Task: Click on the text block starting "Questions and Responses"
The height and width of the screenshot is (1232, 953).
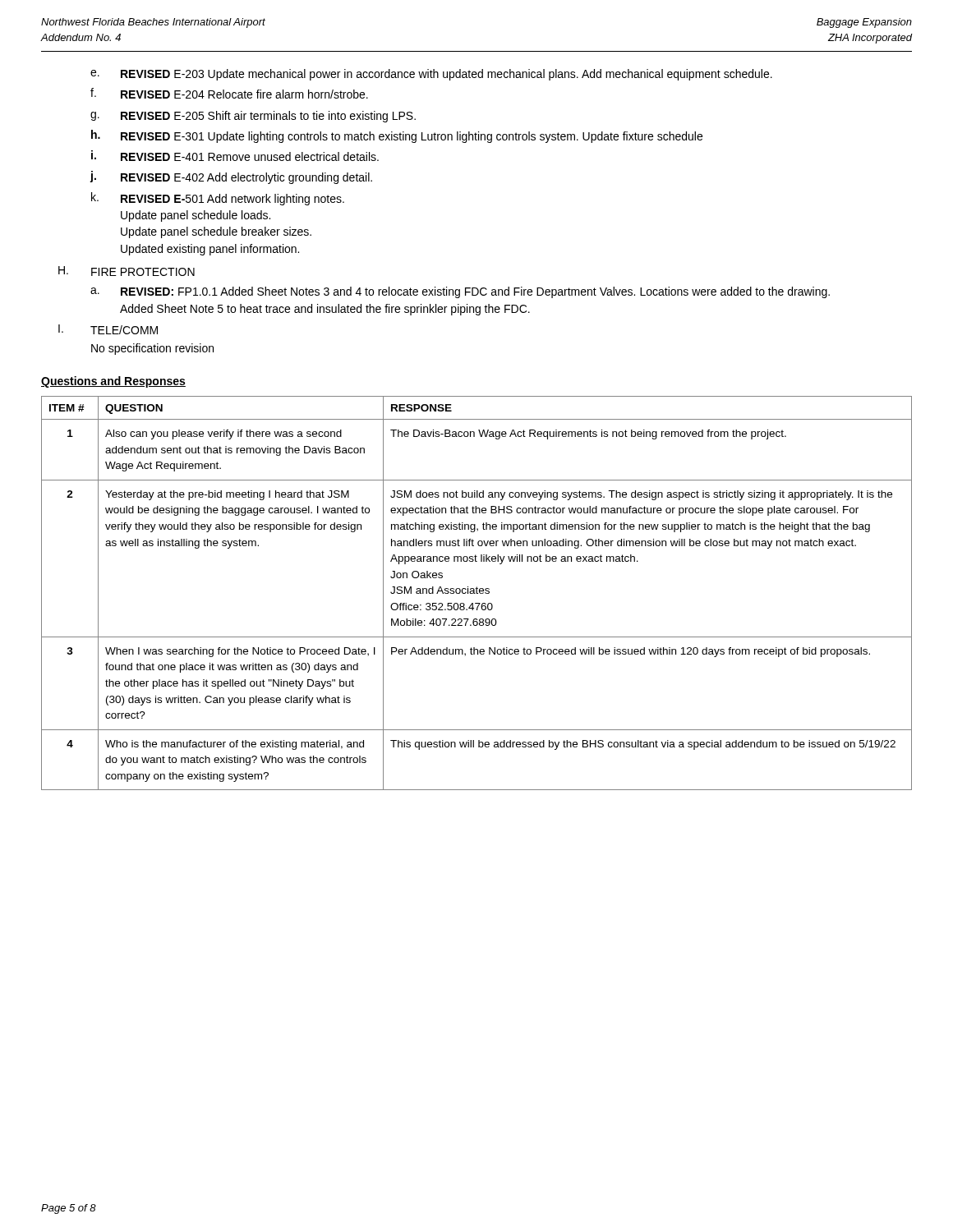Action: point(113,381)
